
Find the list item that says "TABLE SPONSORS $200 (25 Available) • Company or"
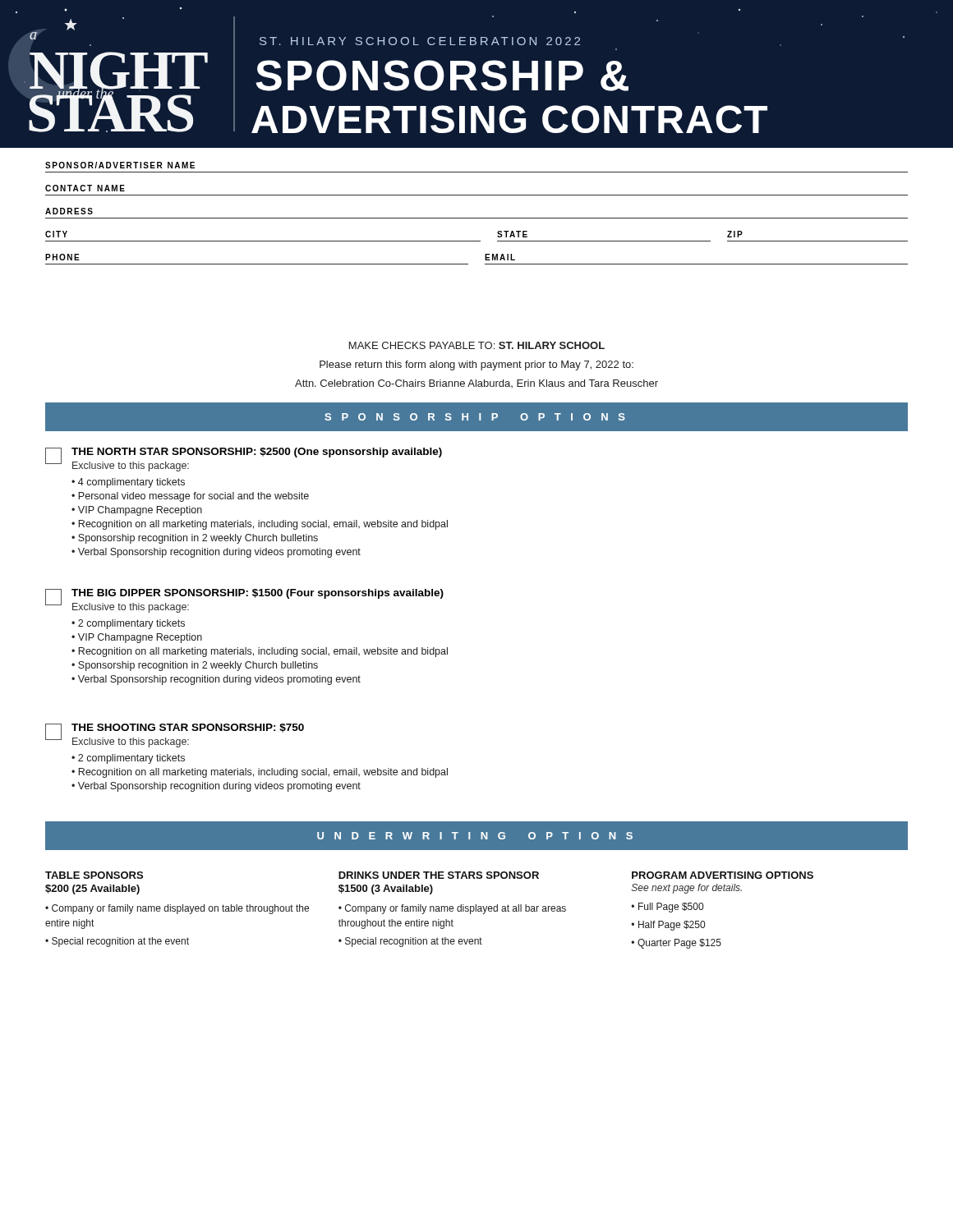[x=183, y=910]
